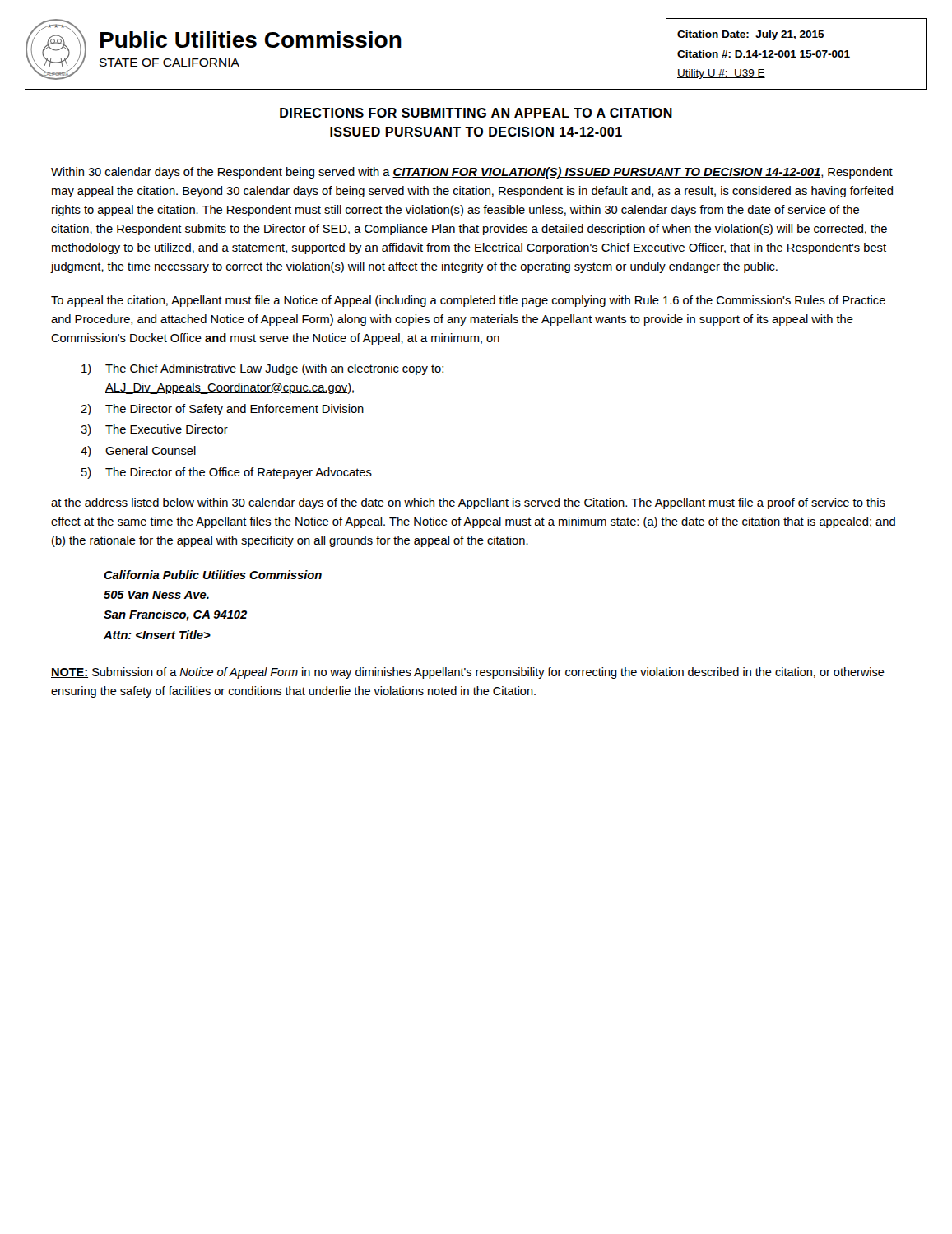Point to the block beginning "Within 30 calendar"
This screenshot has height=1234, width=952.
coord(472,219)
